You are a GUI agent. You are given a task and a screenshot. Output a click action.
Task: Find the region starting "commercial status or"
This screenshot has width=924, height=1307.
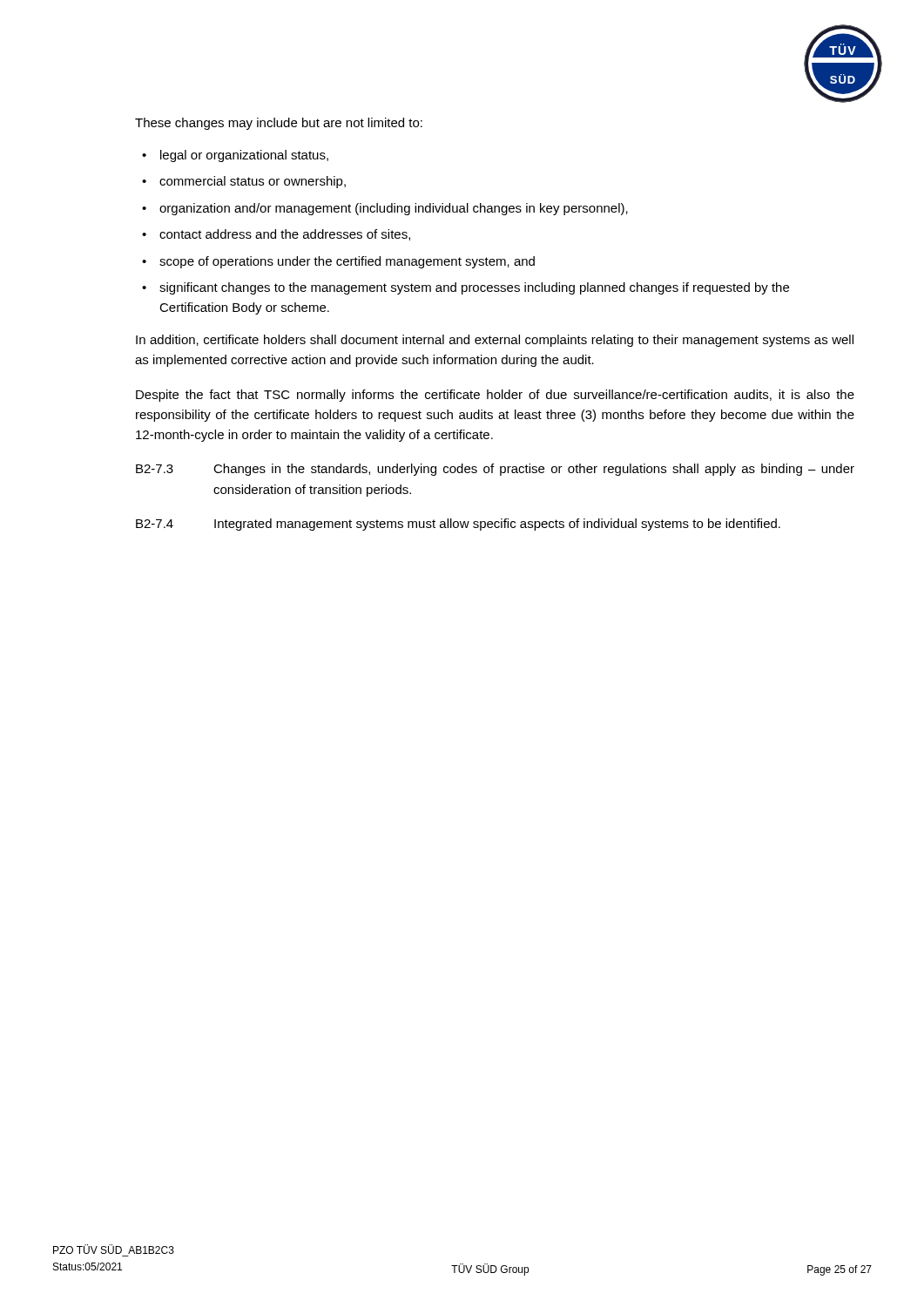[x=253, y=181]
